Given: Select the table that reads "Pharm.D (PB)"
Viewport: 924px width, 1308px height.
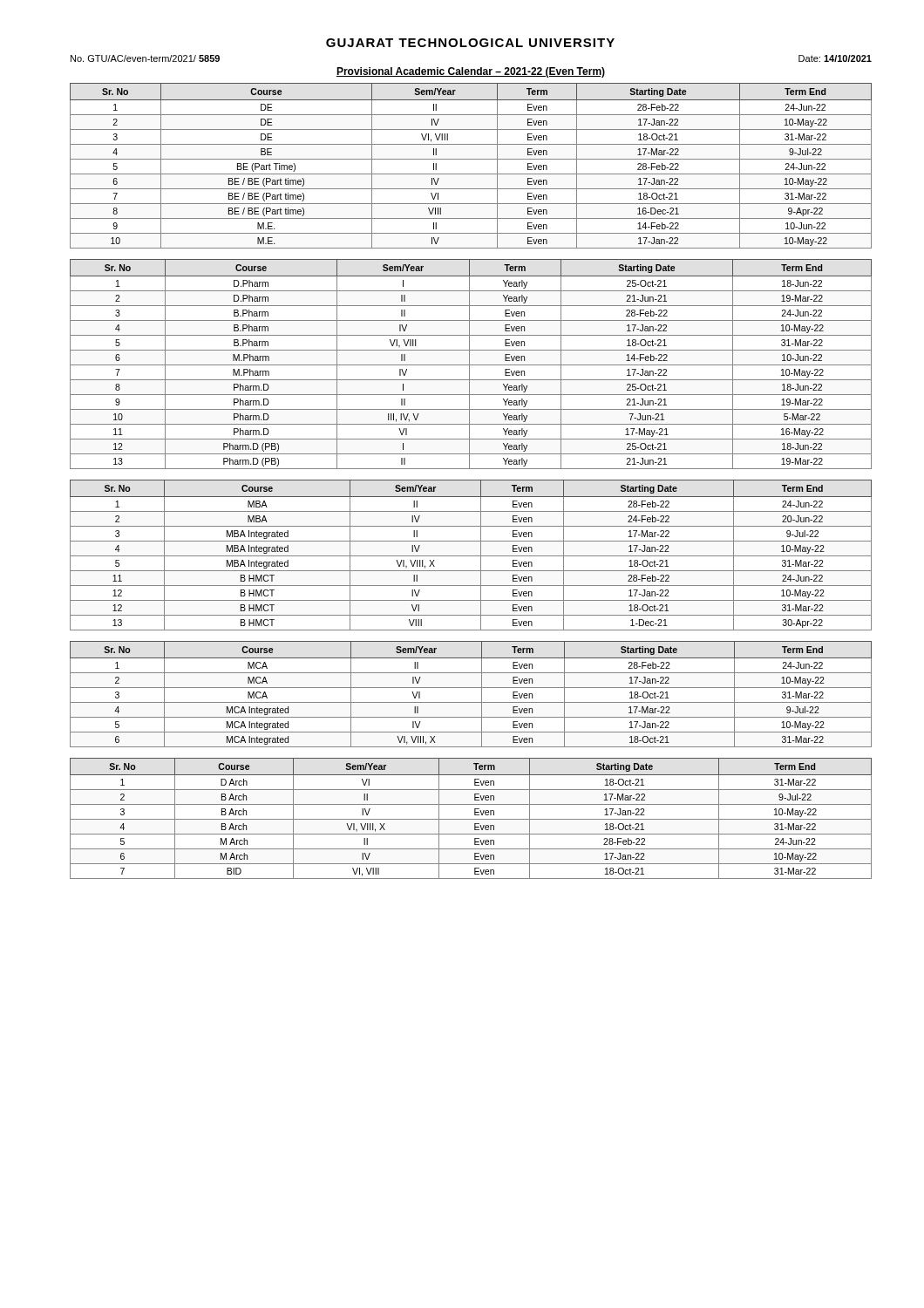Looking at the screenshot, I should 471,364.
